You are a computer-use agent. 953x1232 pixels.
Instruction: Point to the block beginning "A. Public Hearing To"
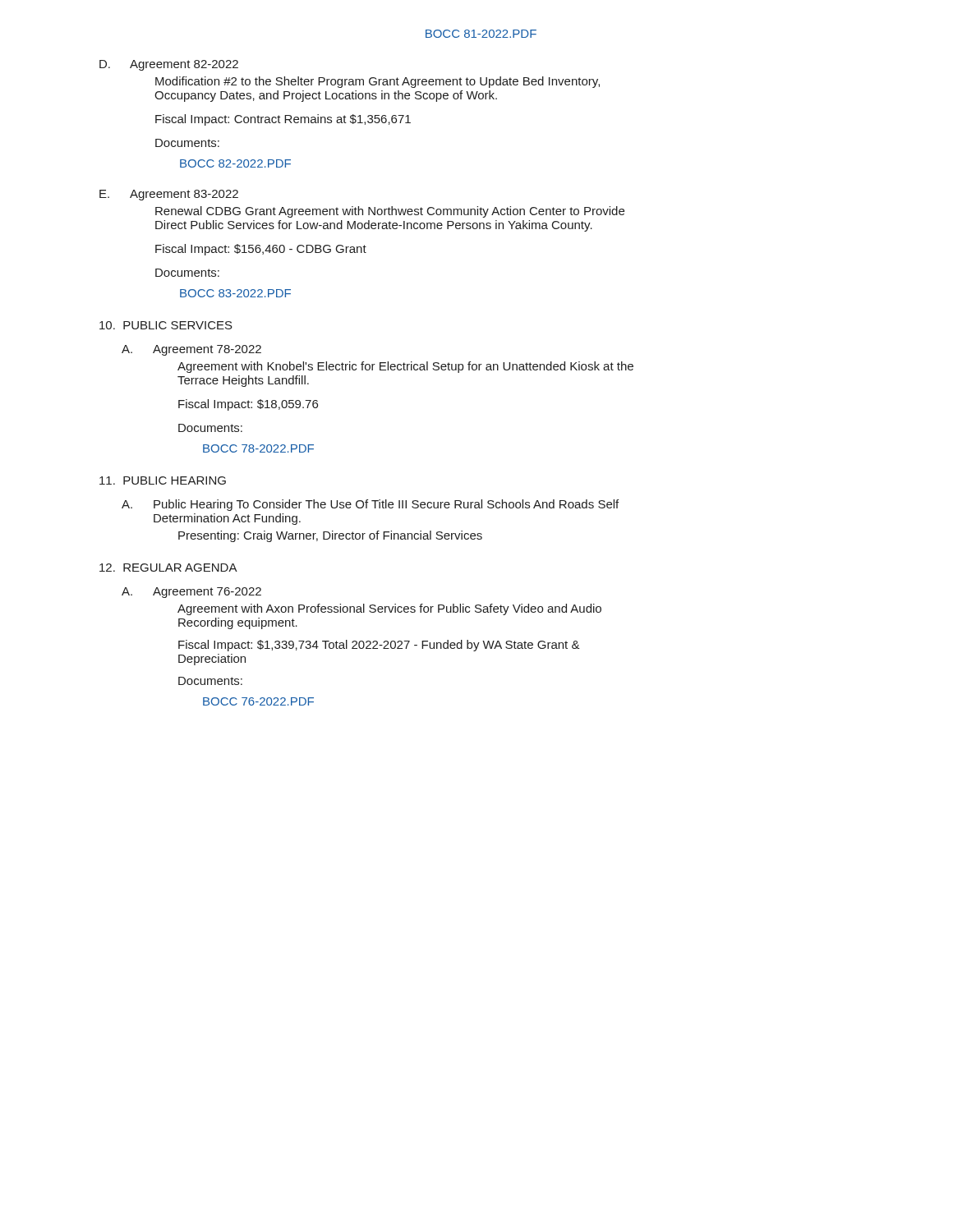tap(504, 519)
